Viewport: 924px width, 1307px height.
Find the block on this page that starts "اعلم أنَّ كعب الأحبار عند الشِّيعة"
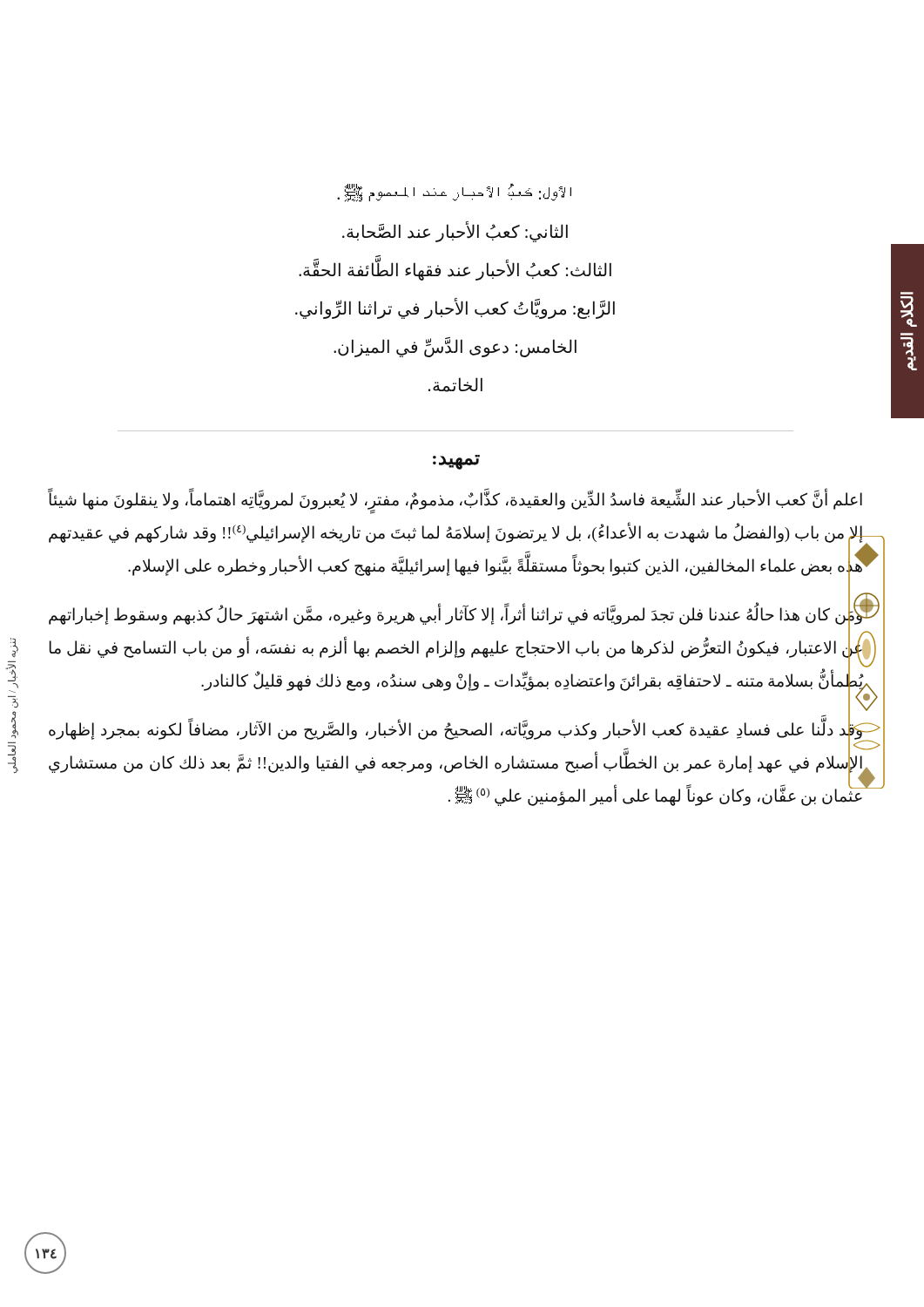[455, 533]
